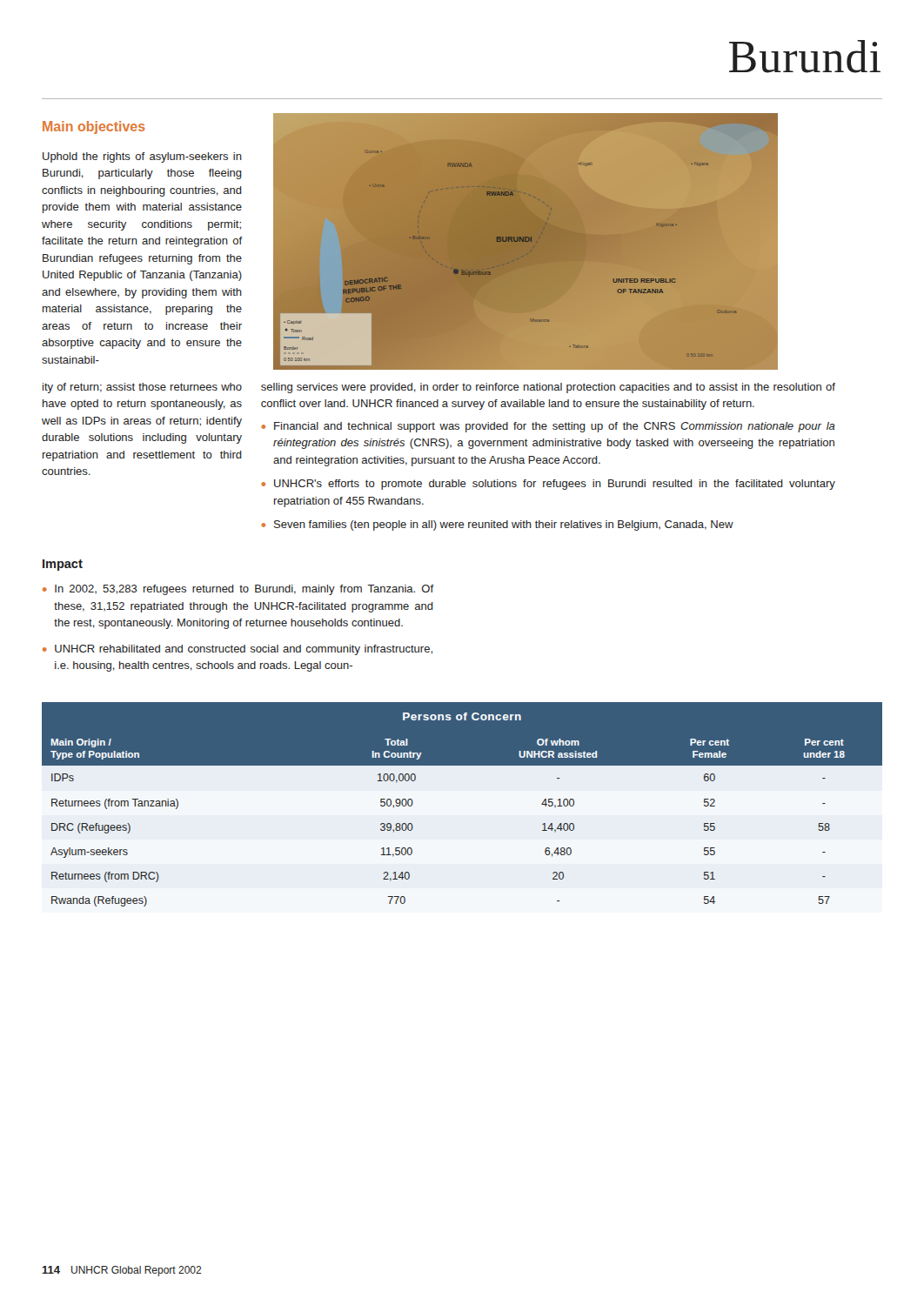This screenshot has height=1305, width=924.
Task: Navigate to the element starting "Main objectives"
Action: (x=94, y=127)
